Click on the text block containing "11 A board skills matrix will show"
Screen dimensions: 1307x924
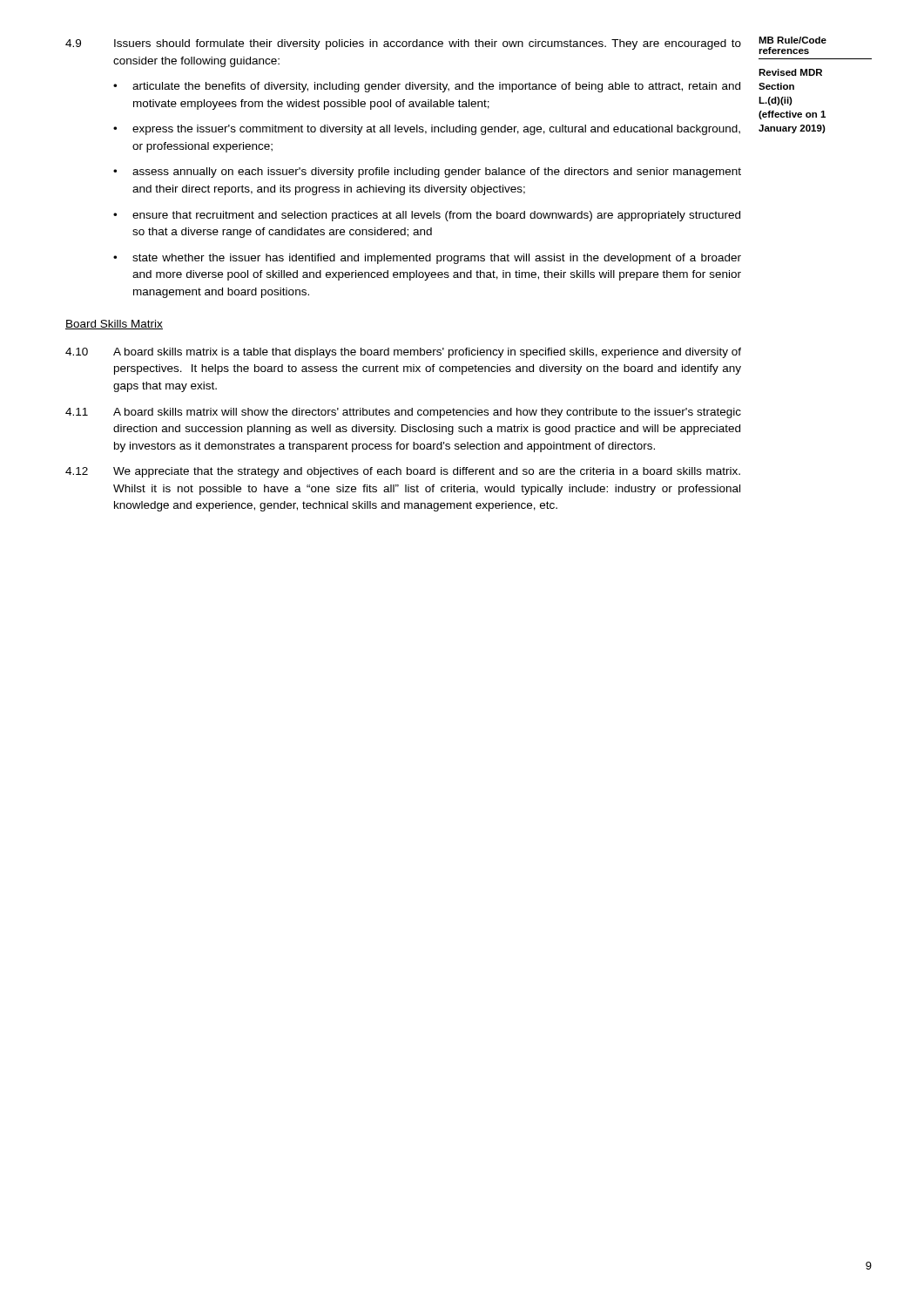(x=403, y=429)
